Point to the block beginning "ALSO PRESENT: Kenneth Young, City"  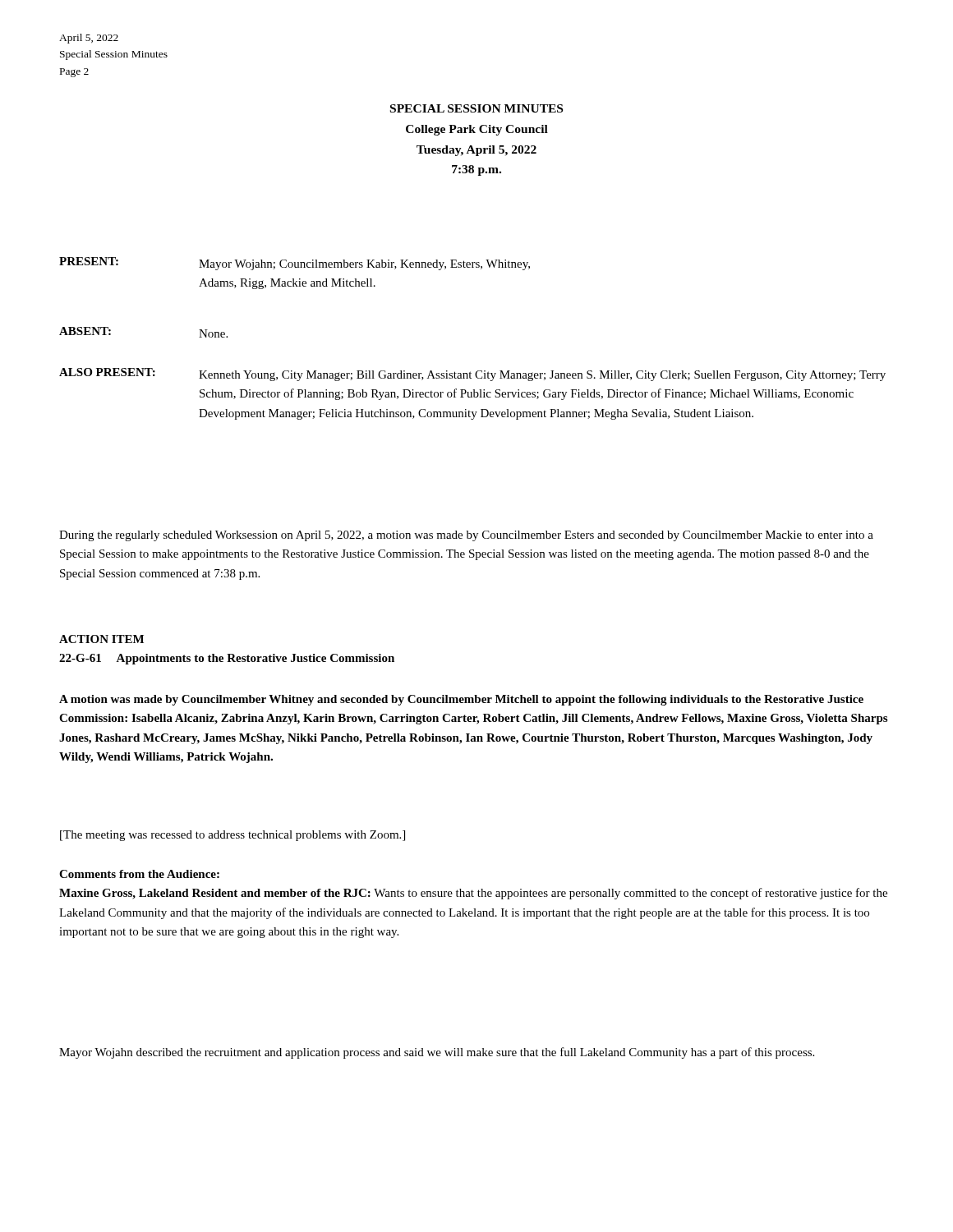476,394
